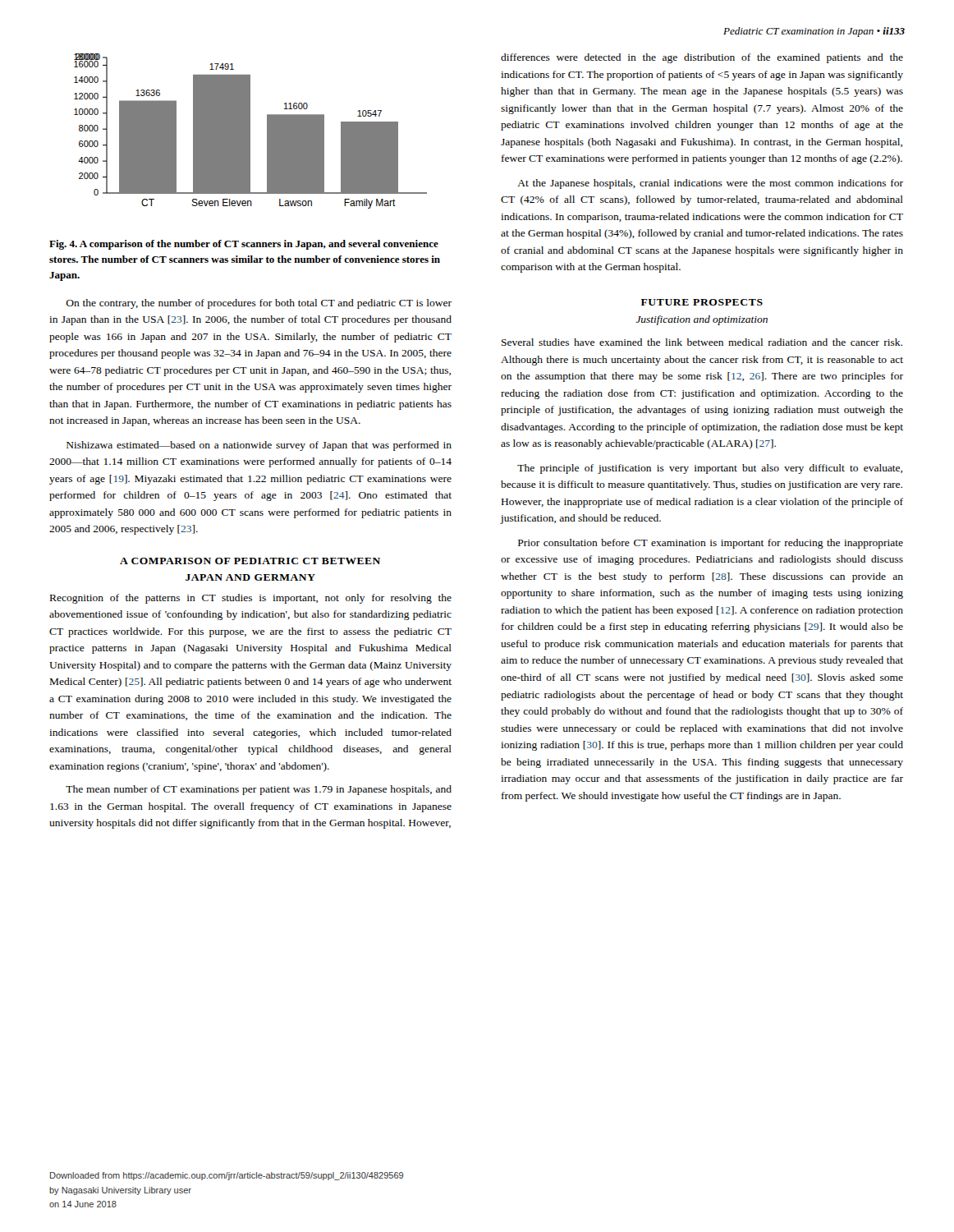
Task: Locate the bar chart
Action: coord(250,142)
